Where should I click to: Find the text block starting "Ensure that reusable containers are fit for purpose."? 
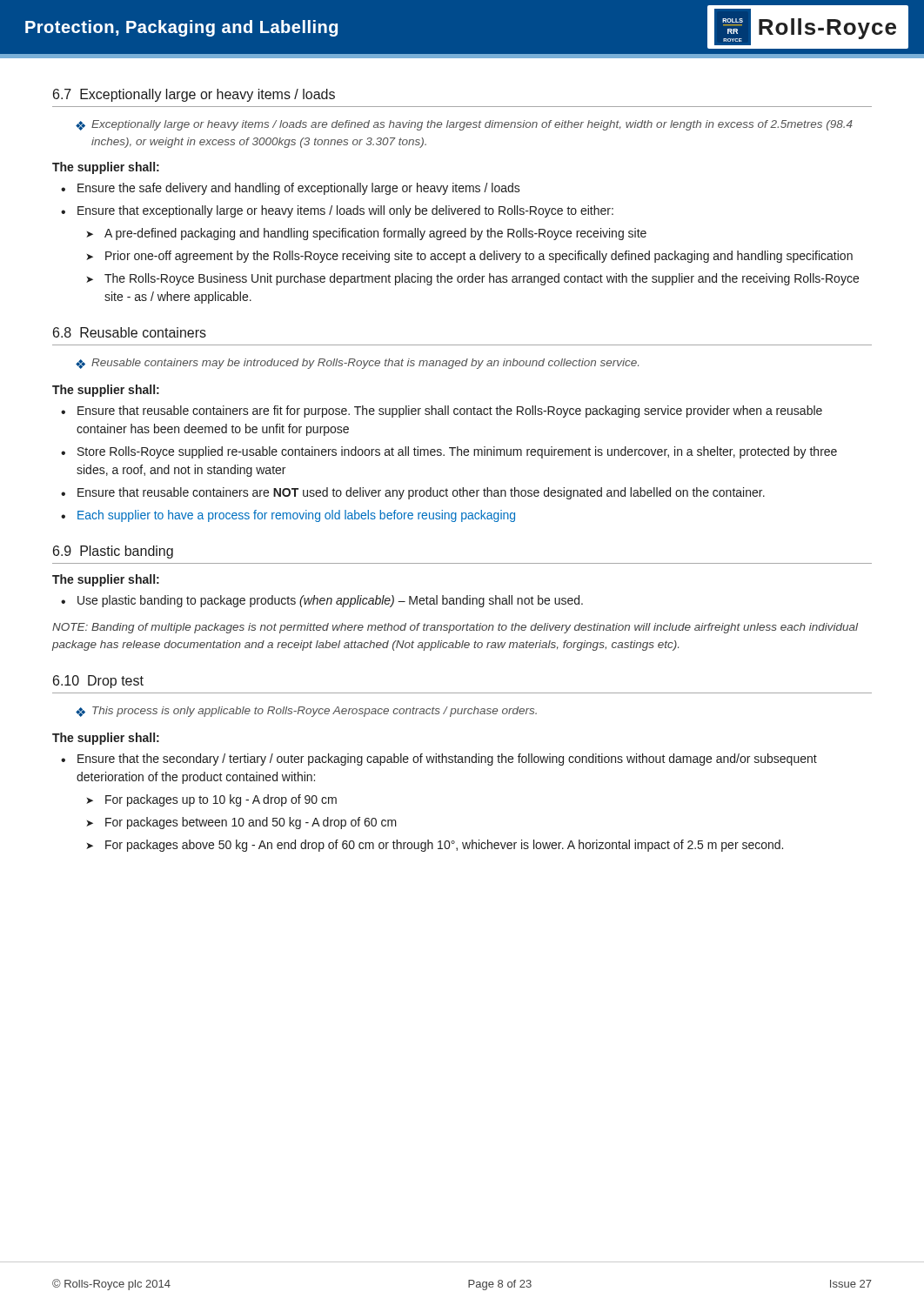point(450,420)
